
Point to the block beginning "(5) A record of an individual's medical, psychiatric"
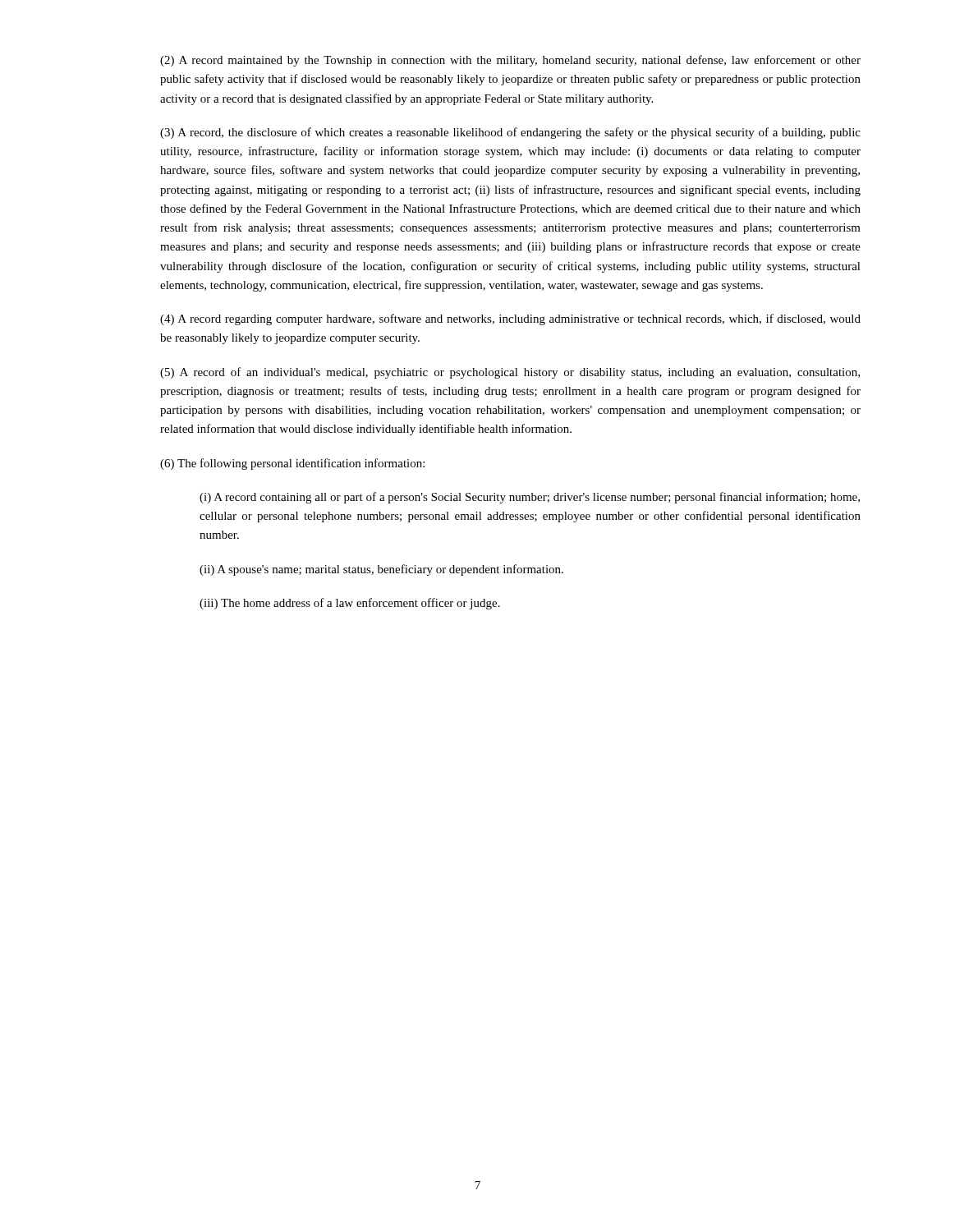click(510, 400)
